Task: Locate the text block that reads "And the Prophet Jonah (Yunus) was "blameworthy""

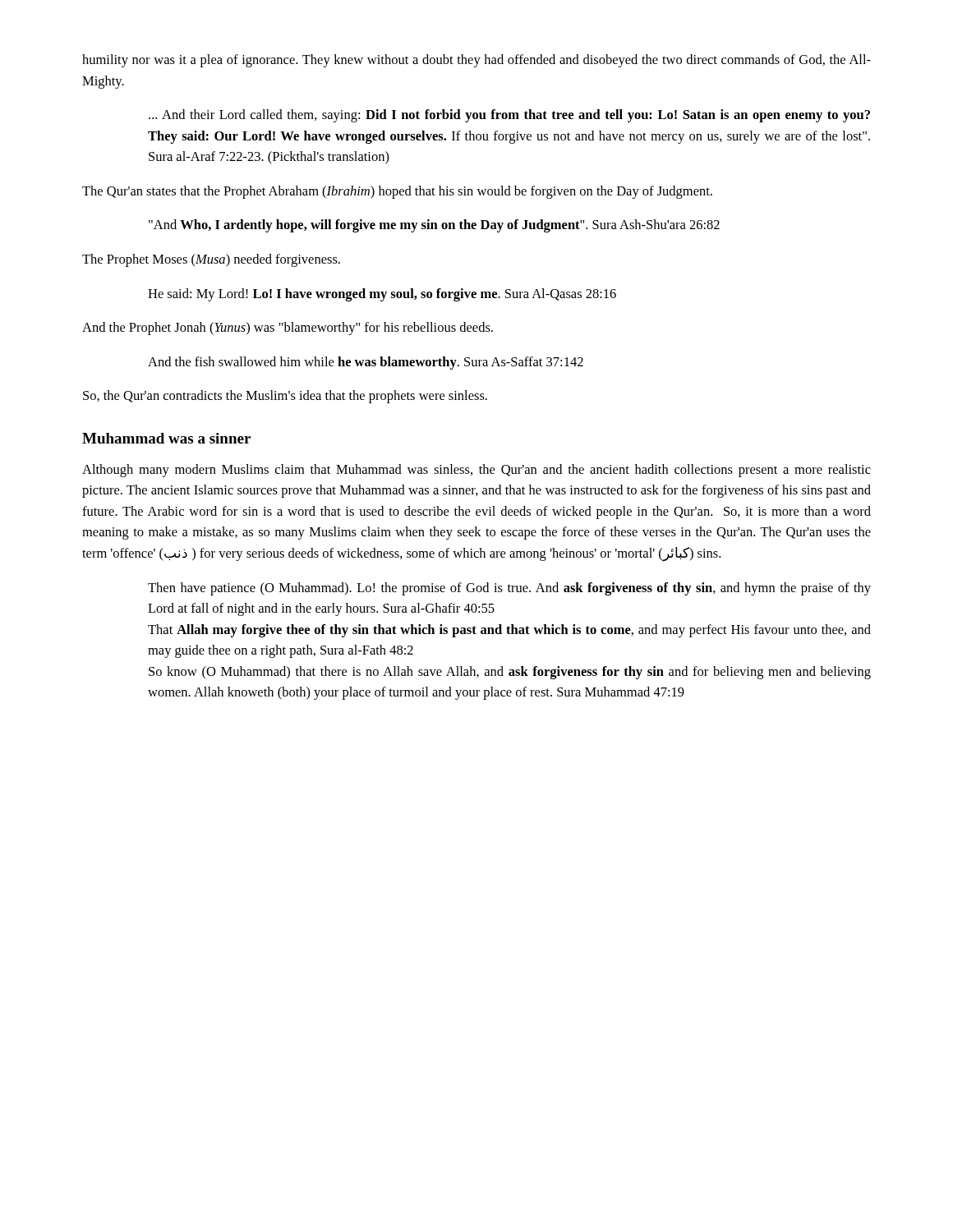Action: point(288,327)
